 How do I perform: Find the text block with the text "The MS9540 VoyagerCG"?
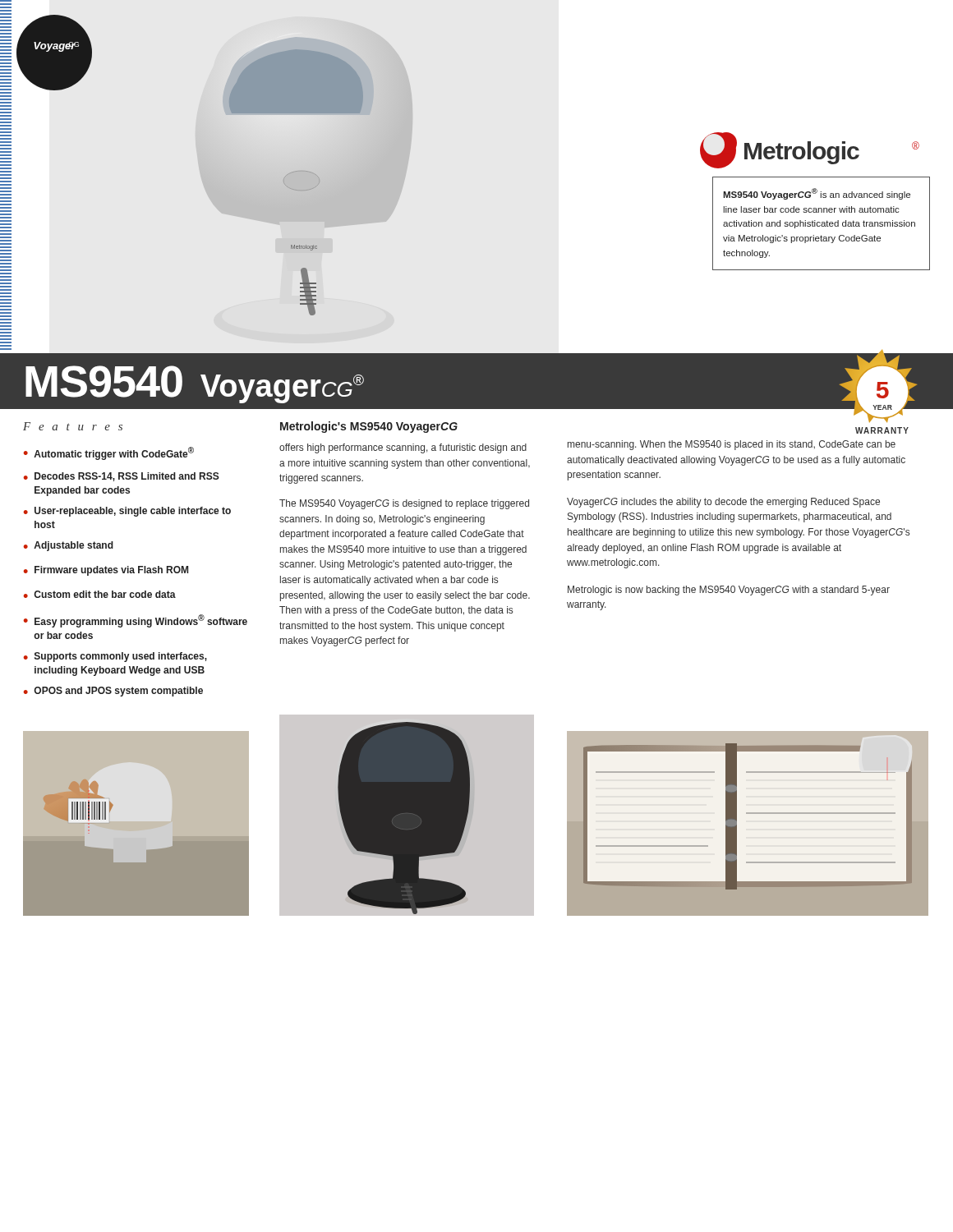click(x=405, y=572)
